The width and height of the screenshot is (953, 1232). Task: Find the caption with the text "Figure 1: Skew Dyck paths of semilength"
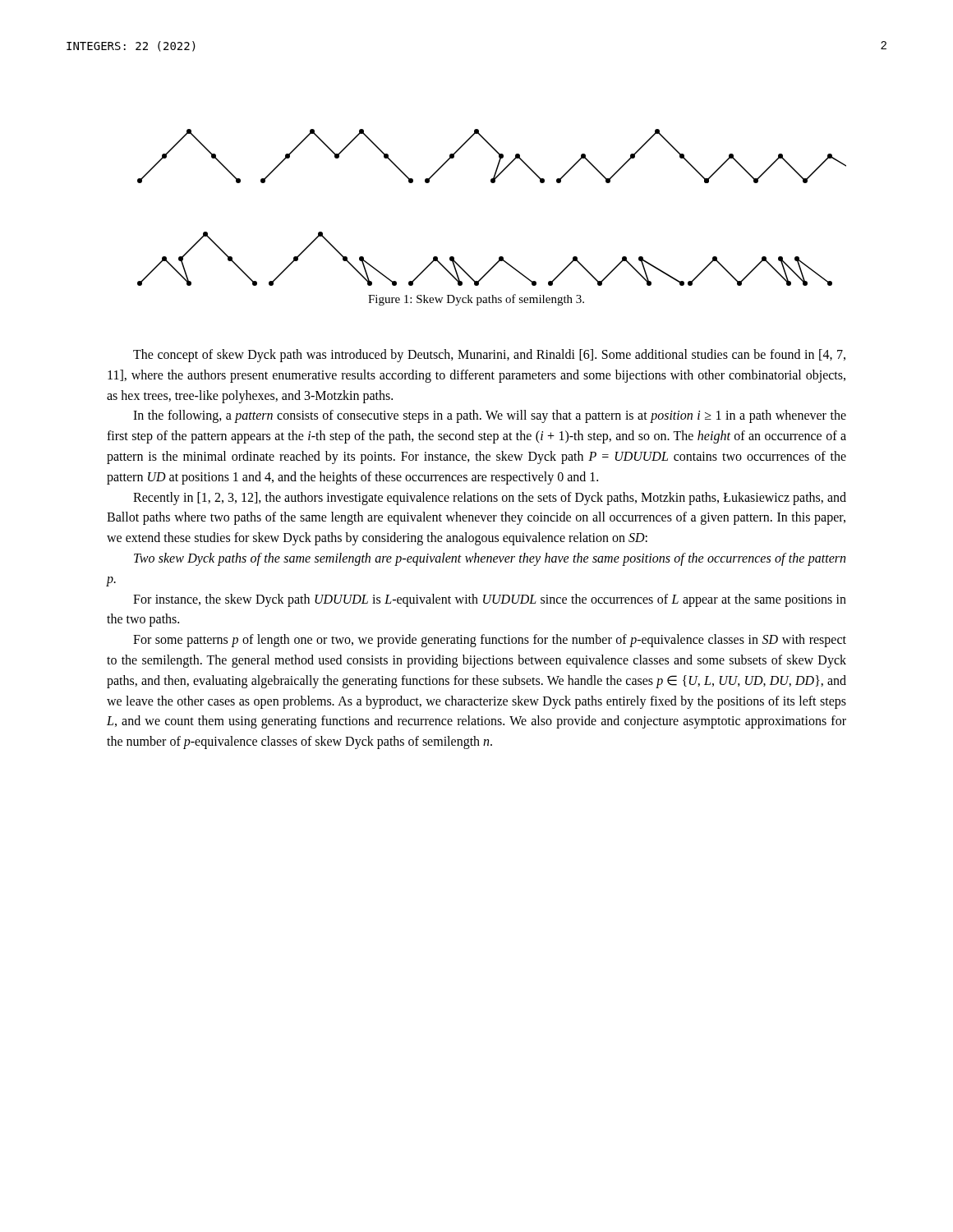tap(476, 299)
